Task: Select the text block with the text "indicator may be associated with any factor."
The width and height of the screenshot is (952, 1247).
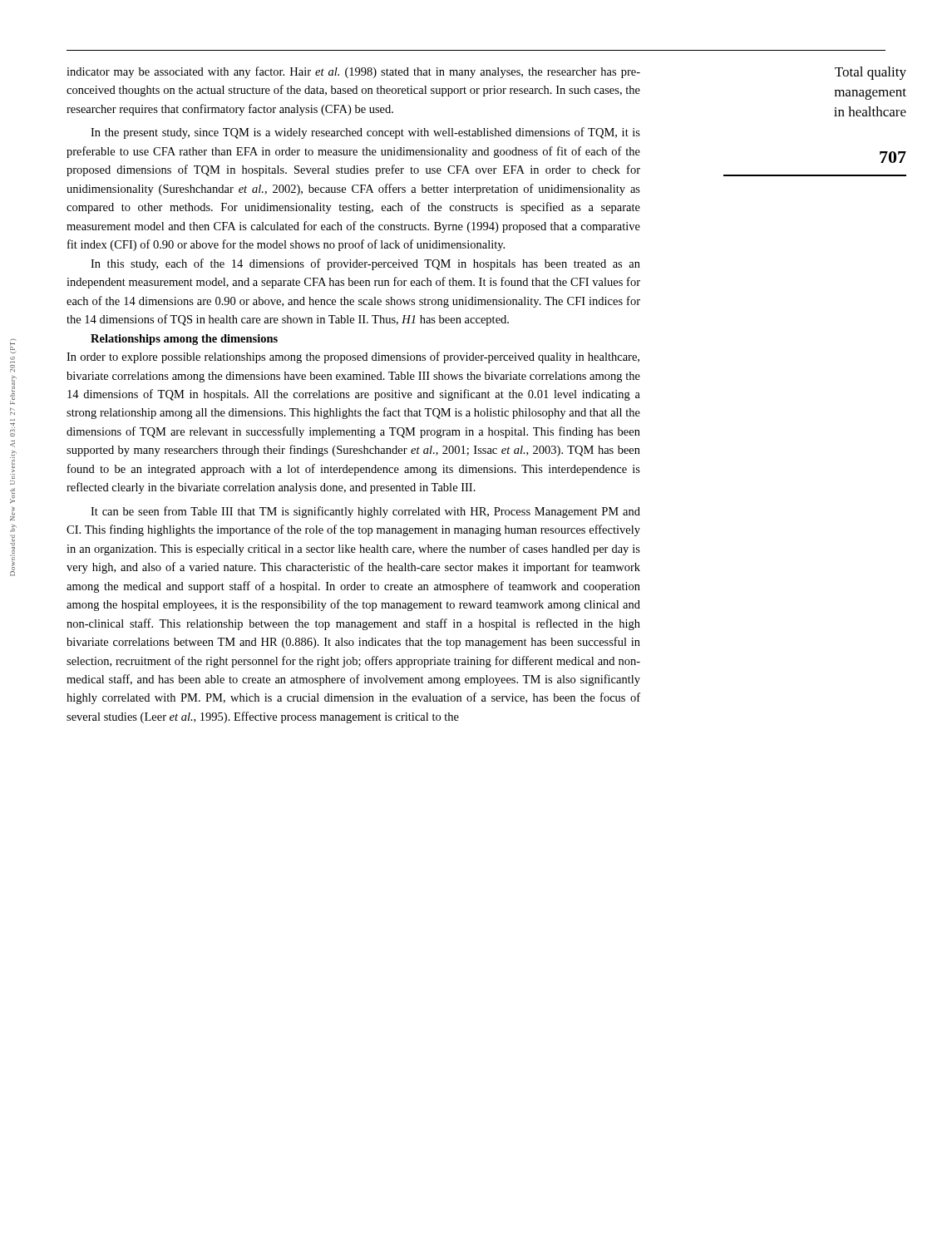Action: pyautogui.click(x=353, y=90)
